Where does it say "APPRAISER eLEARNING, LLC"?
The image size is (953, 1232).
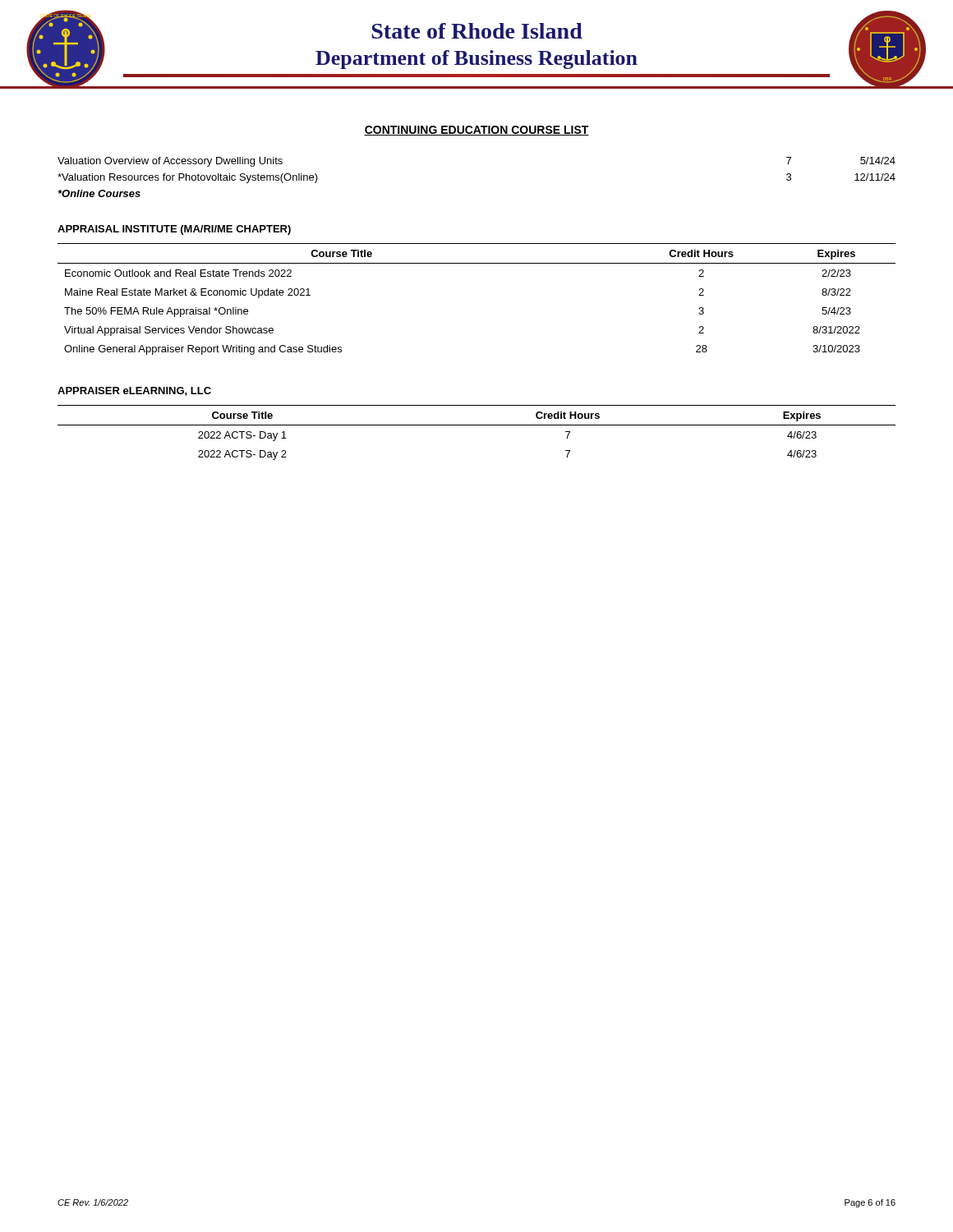point(134,391)
